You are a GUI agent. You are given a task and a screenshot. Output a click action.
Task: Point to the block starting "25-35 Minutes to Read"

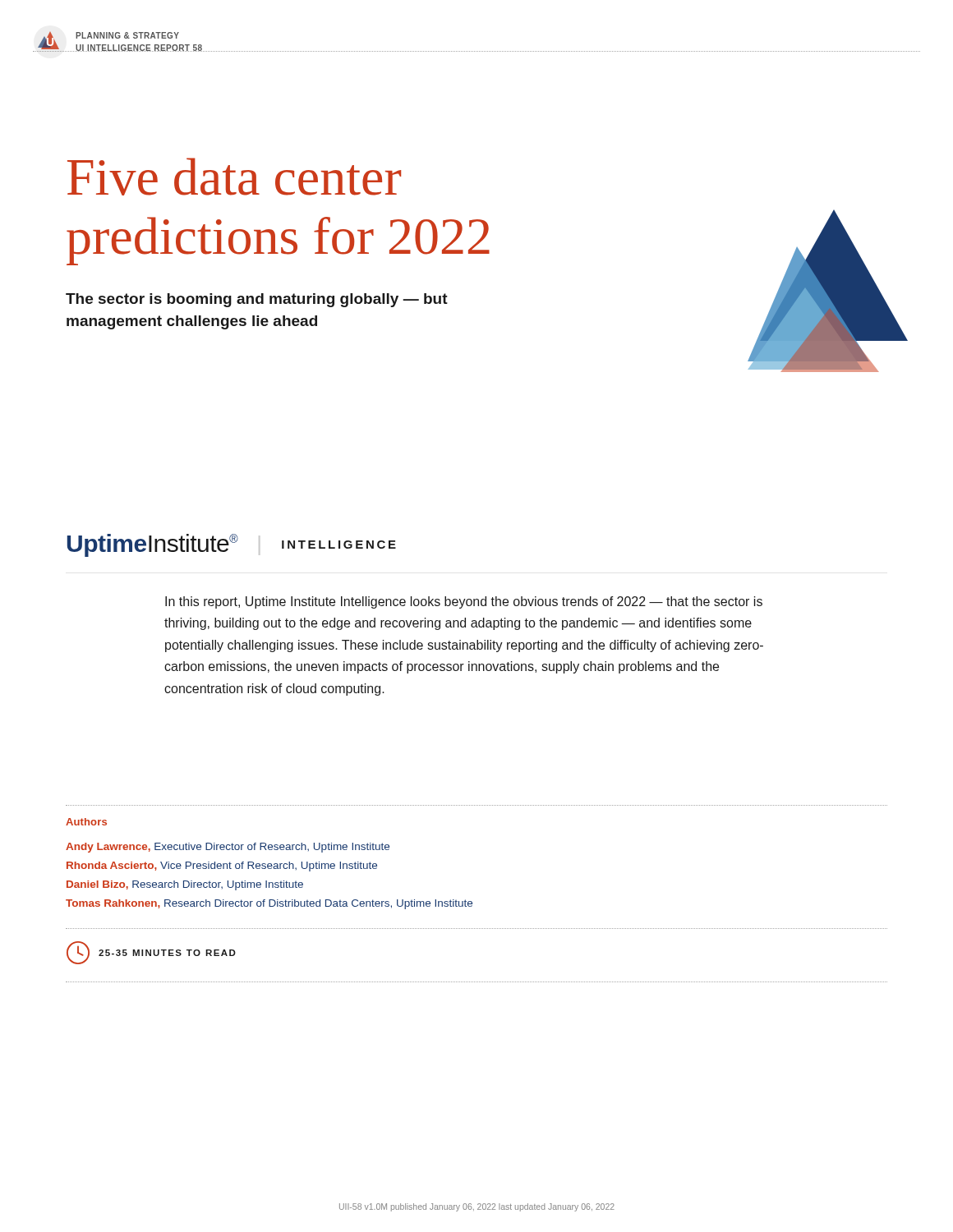pyautogui.click(x=151, y=953)
